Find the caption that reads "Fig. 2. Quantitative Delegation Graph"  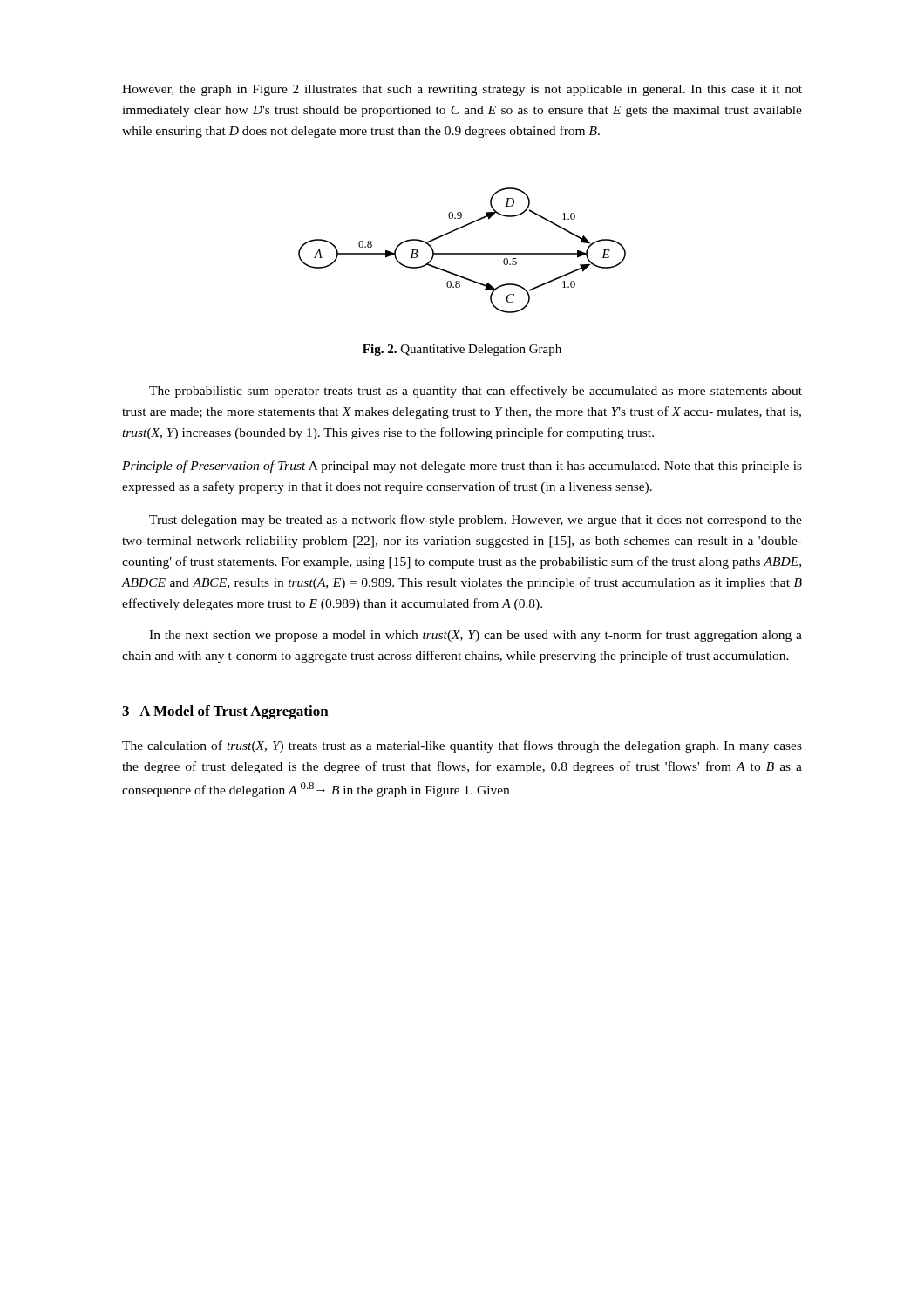[x=462, y=349]
